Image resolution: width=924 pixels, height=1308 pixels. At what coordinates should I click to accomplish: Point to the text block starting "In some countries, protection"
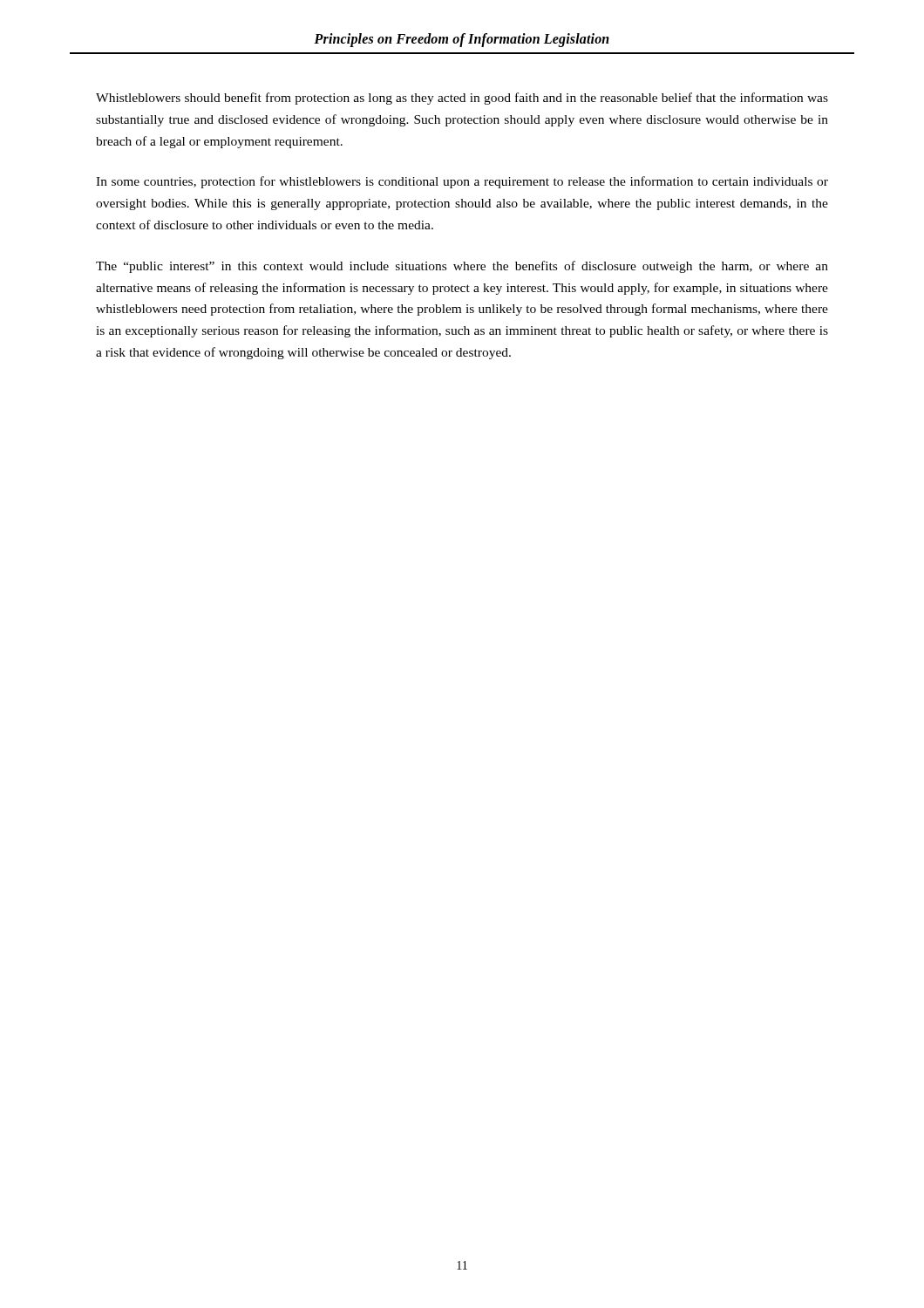click(x=462, y=203)
